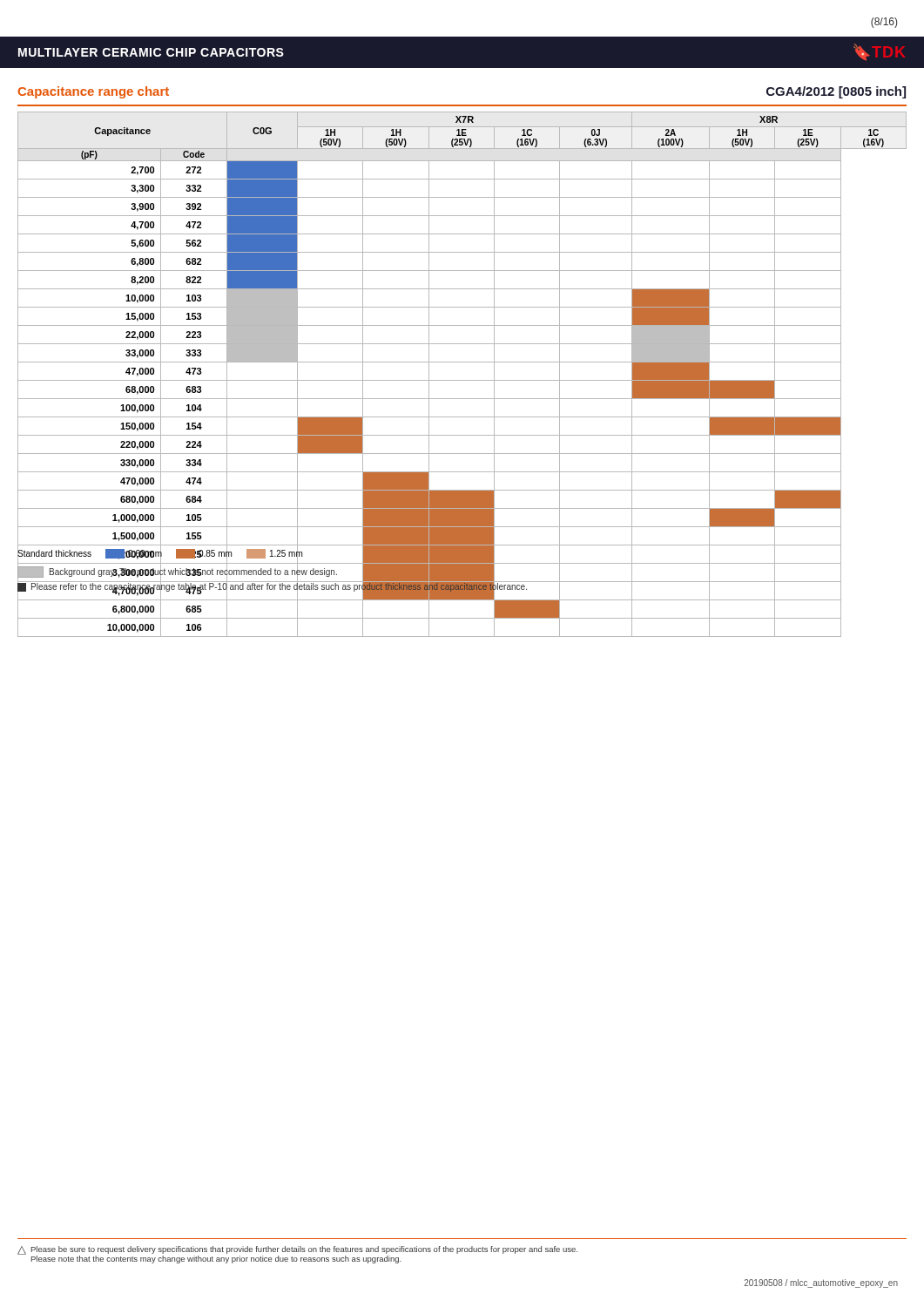The height and width of the screenshot is (1307, 924).
Task: Find the table that mentions "1C (16V)"
Action: pyautogui.click(x=462, y=374)
